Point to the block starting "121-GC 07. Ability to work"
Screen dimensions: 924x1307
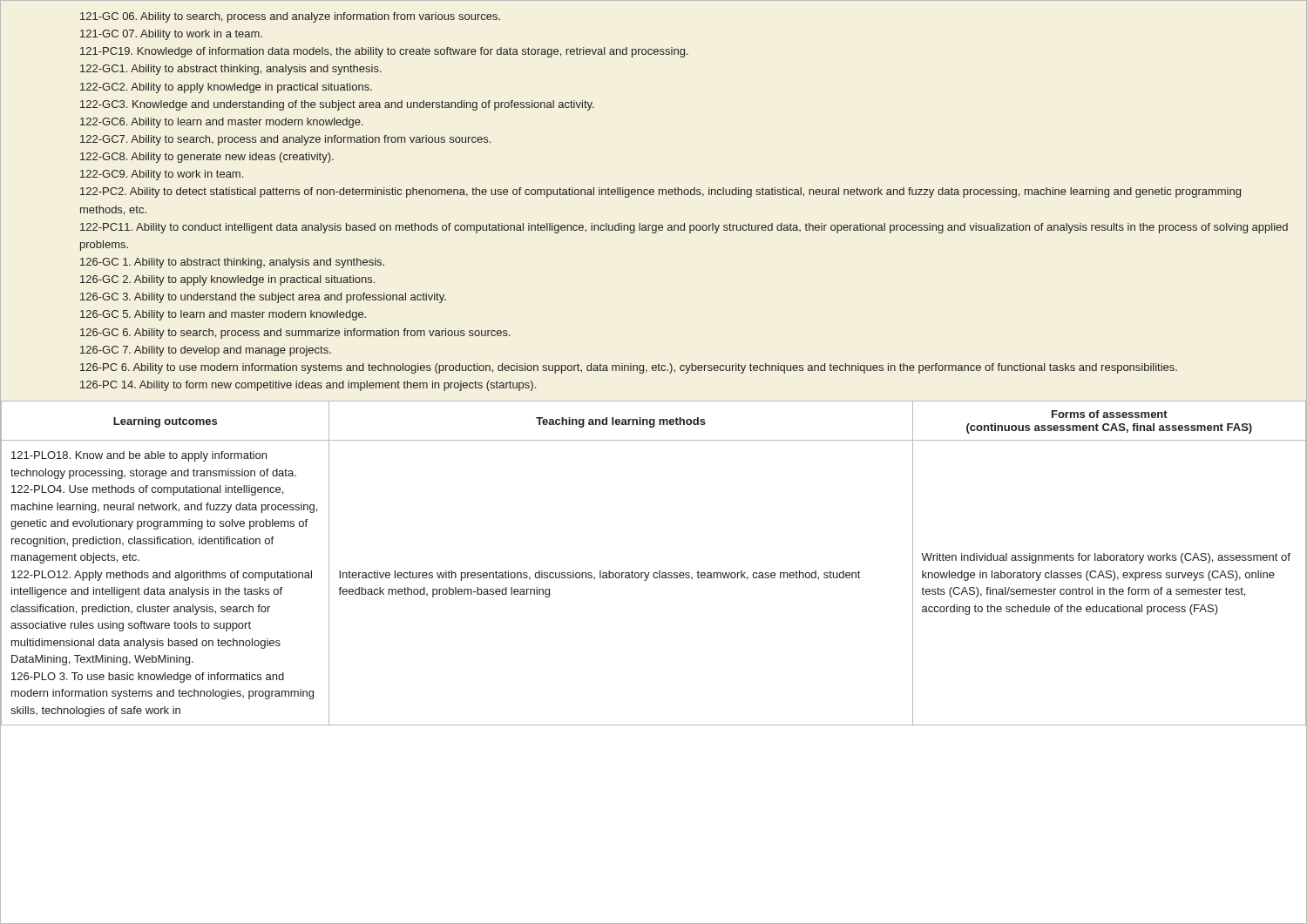point(171,35)
